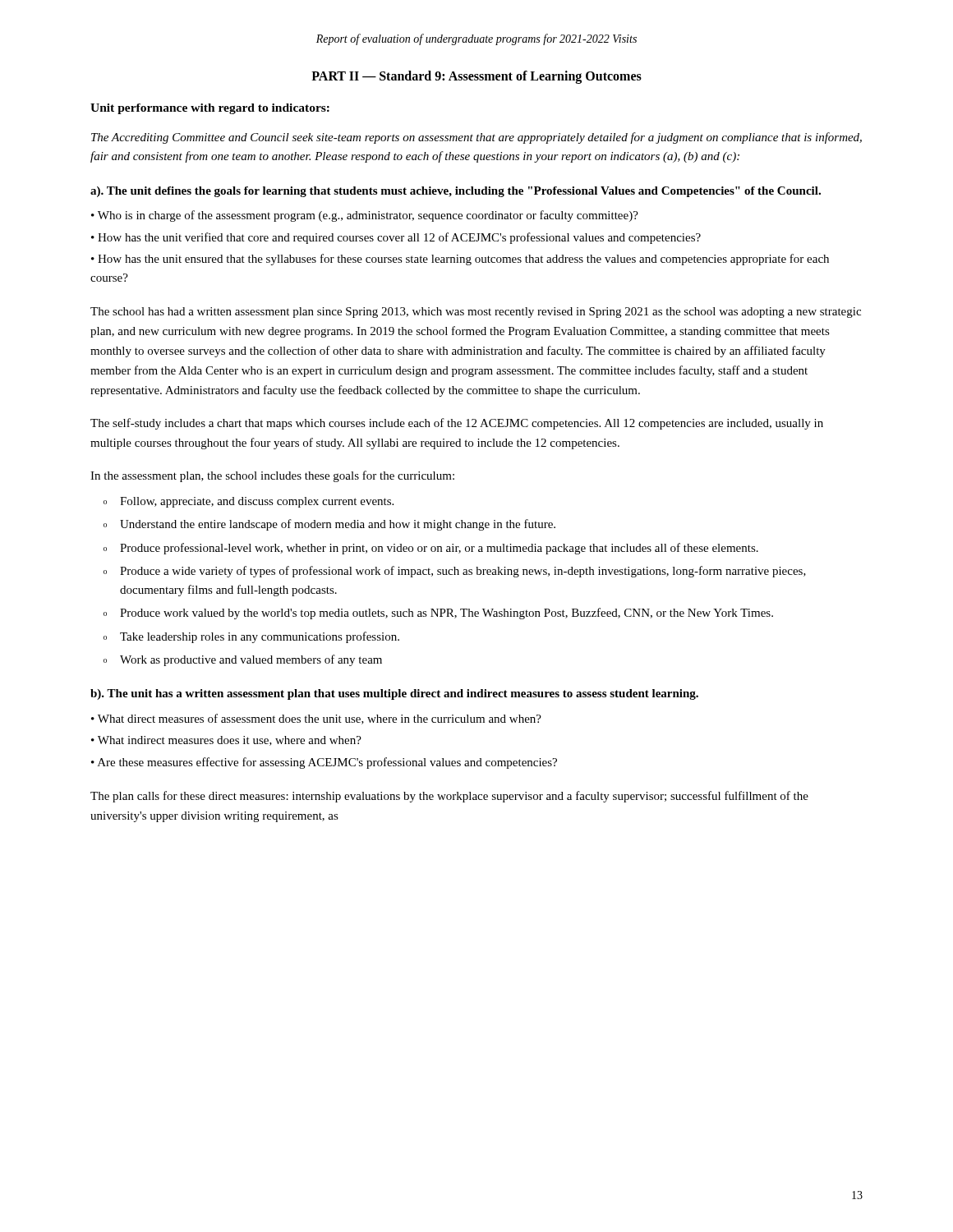The height and width of the screenshot is (1232, 953).
Task: Where is the passage that starts "• How has the unit verified"?
Action: [396, 237]
